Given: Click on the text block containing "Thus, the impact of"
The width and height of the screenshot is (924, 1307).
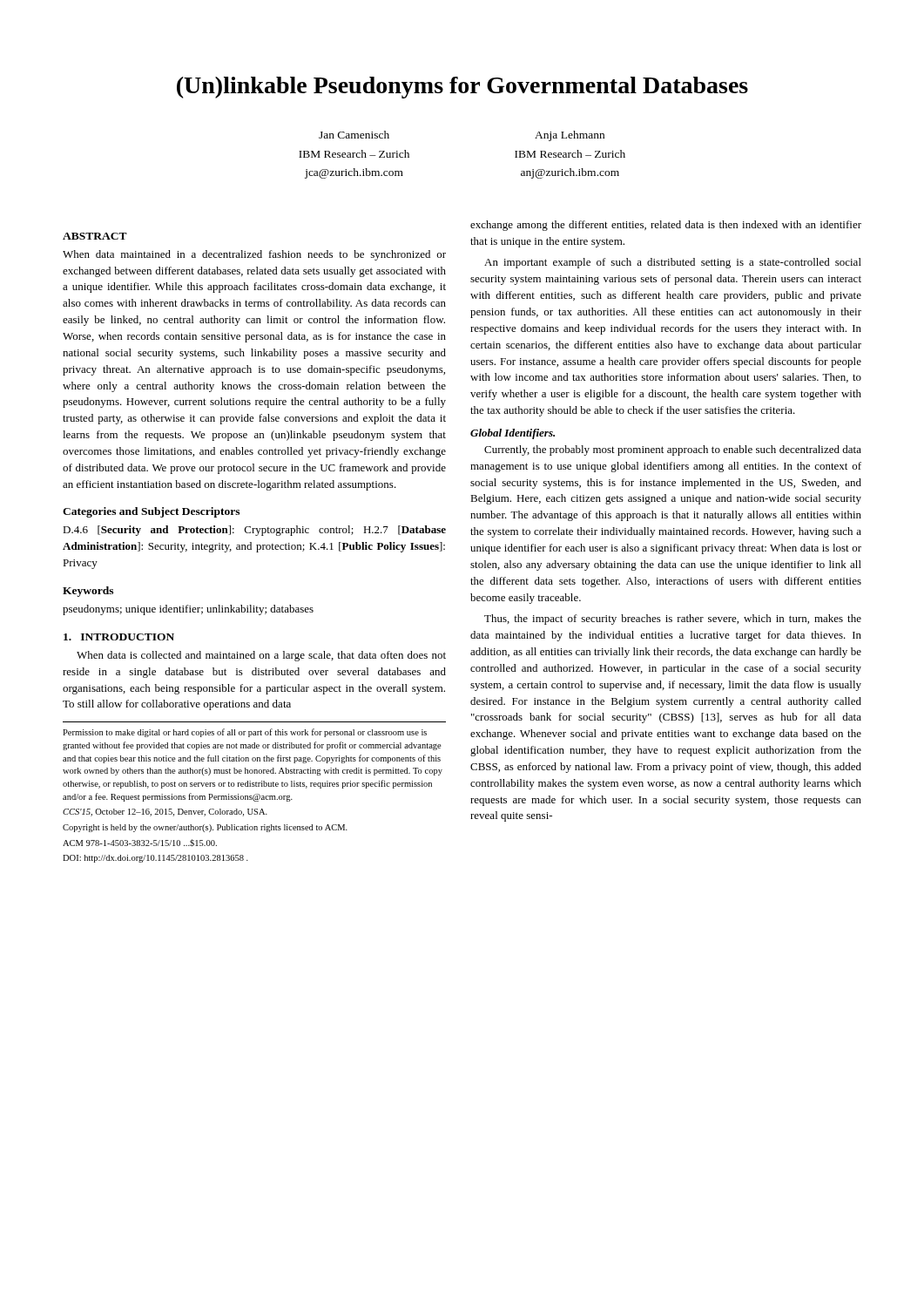Looking at the screenshot, I should click(666, 718).
